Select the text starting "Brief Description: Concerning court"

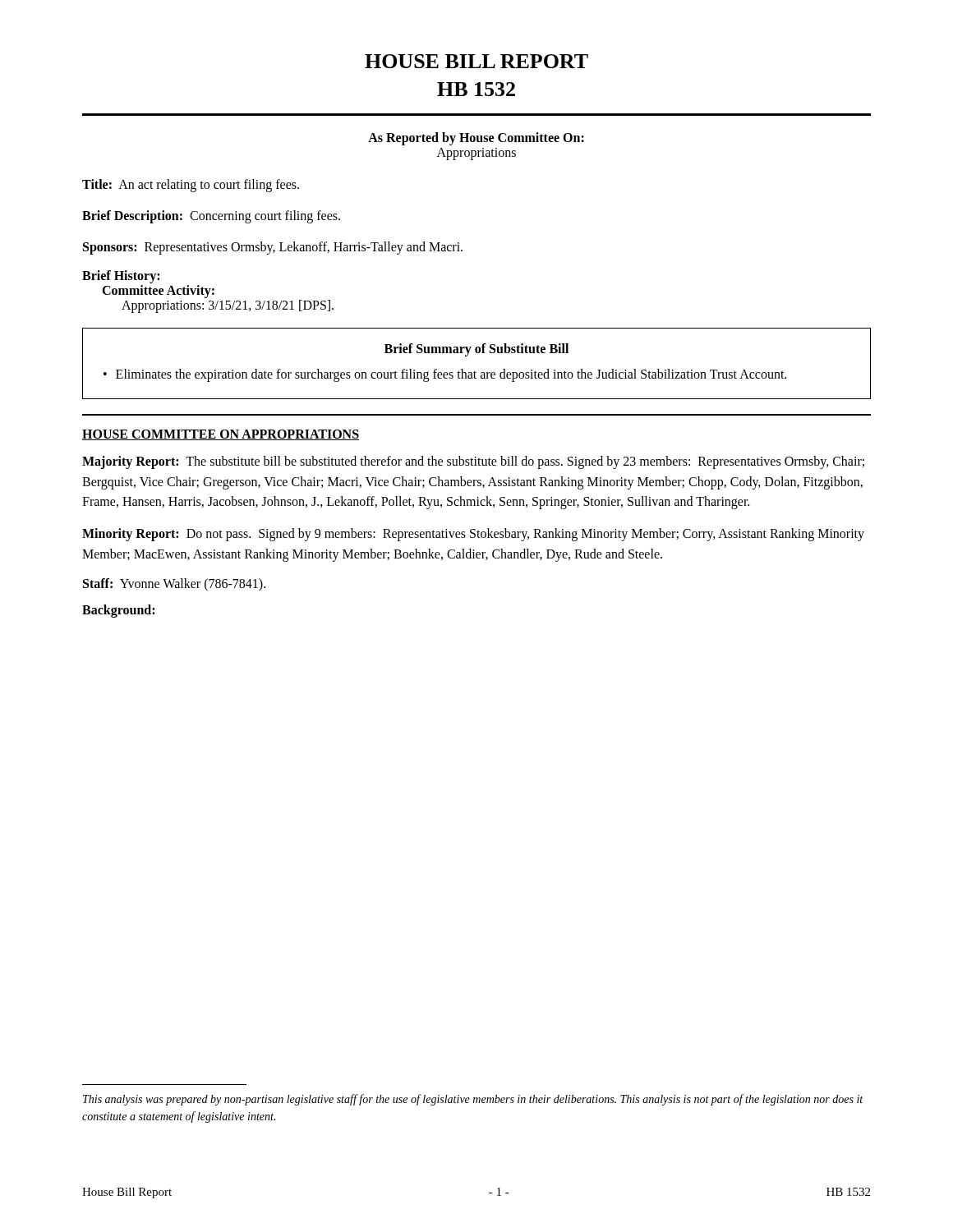(x=212, y=216)
